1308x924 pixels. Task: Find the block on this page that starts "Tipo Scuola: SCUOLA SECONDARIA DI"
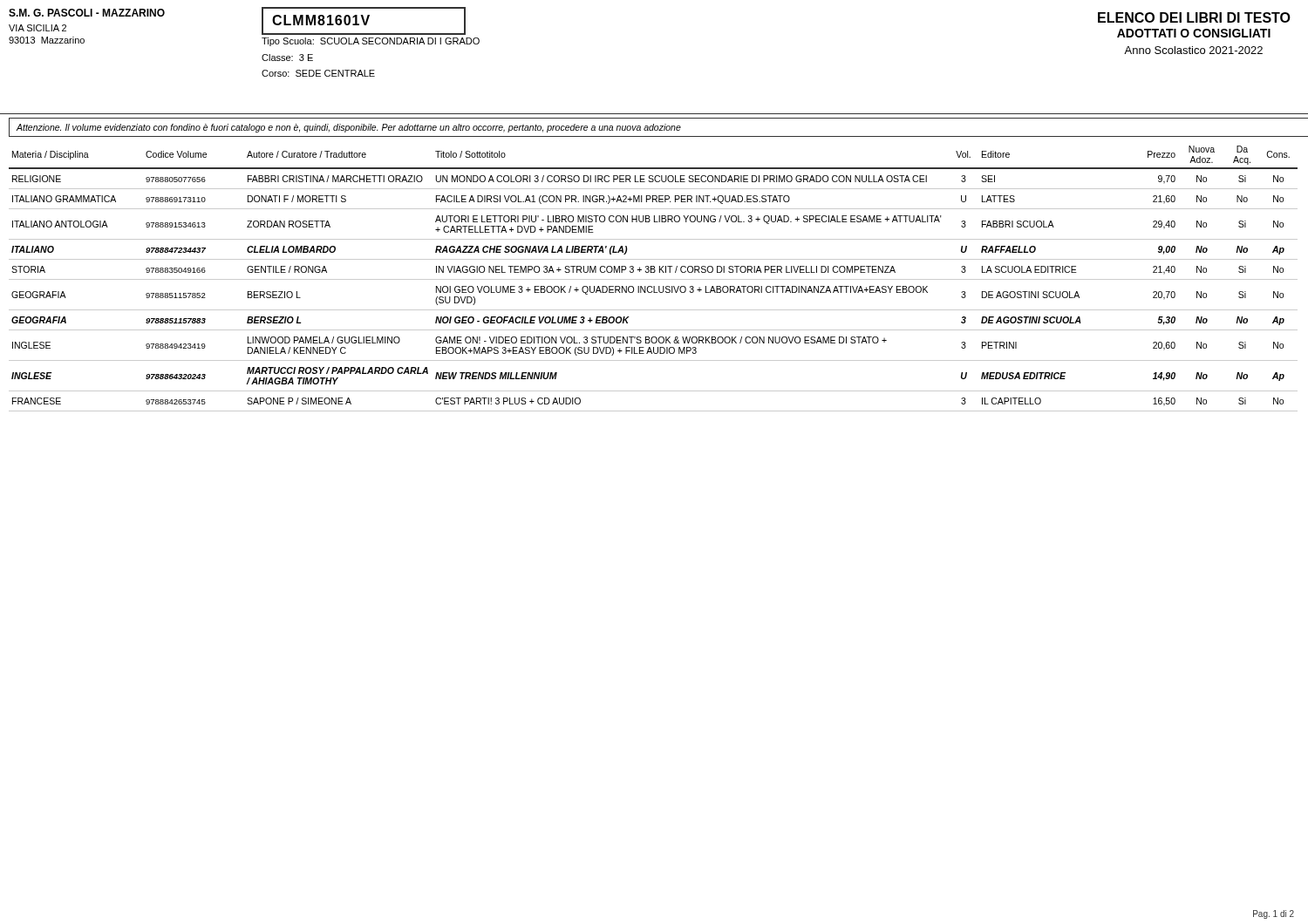pos(371,42)
